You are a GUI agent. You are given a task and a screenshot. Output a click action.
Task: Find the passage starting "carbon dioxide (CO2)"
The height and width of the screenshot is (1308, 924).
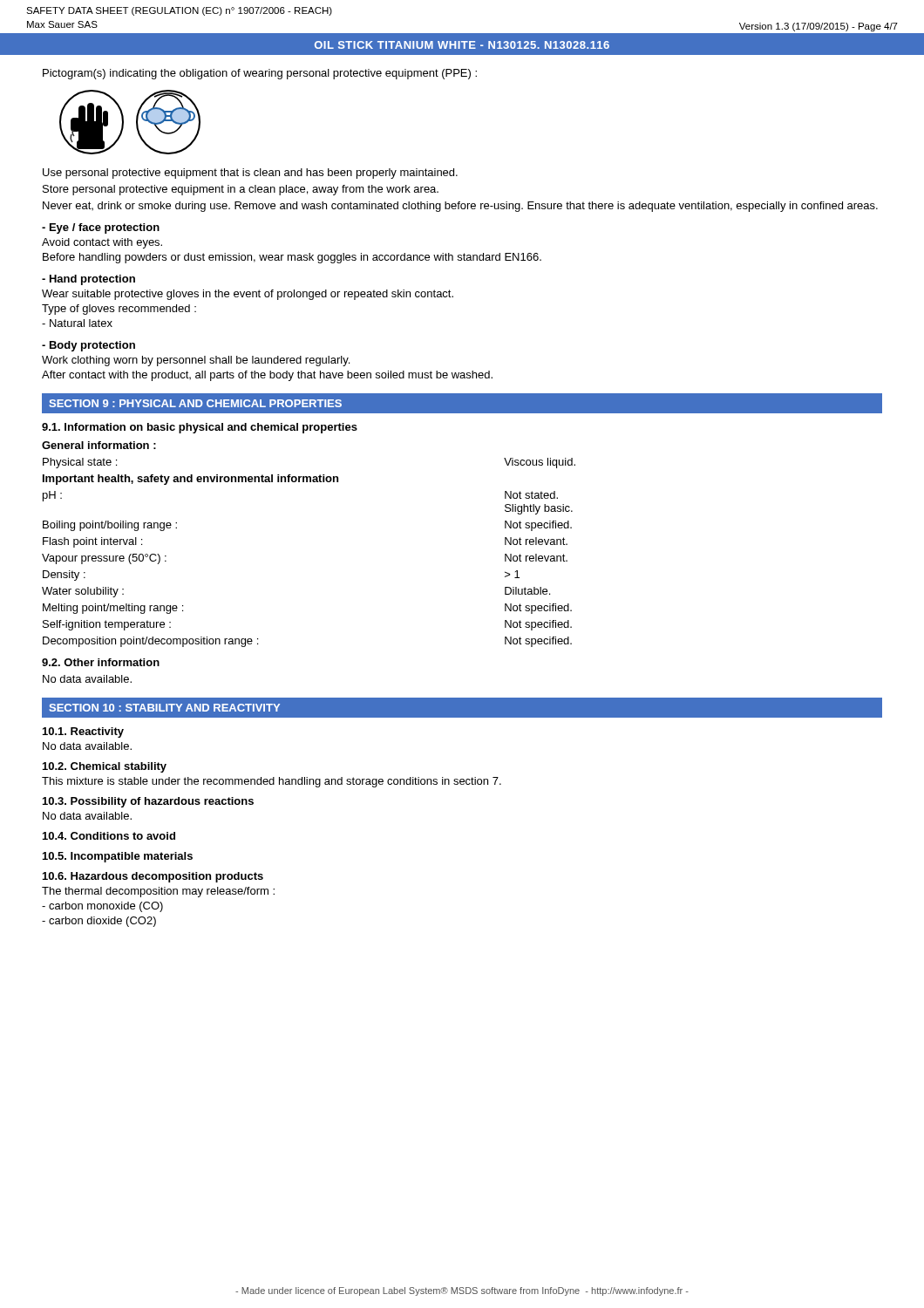(99, 921)
